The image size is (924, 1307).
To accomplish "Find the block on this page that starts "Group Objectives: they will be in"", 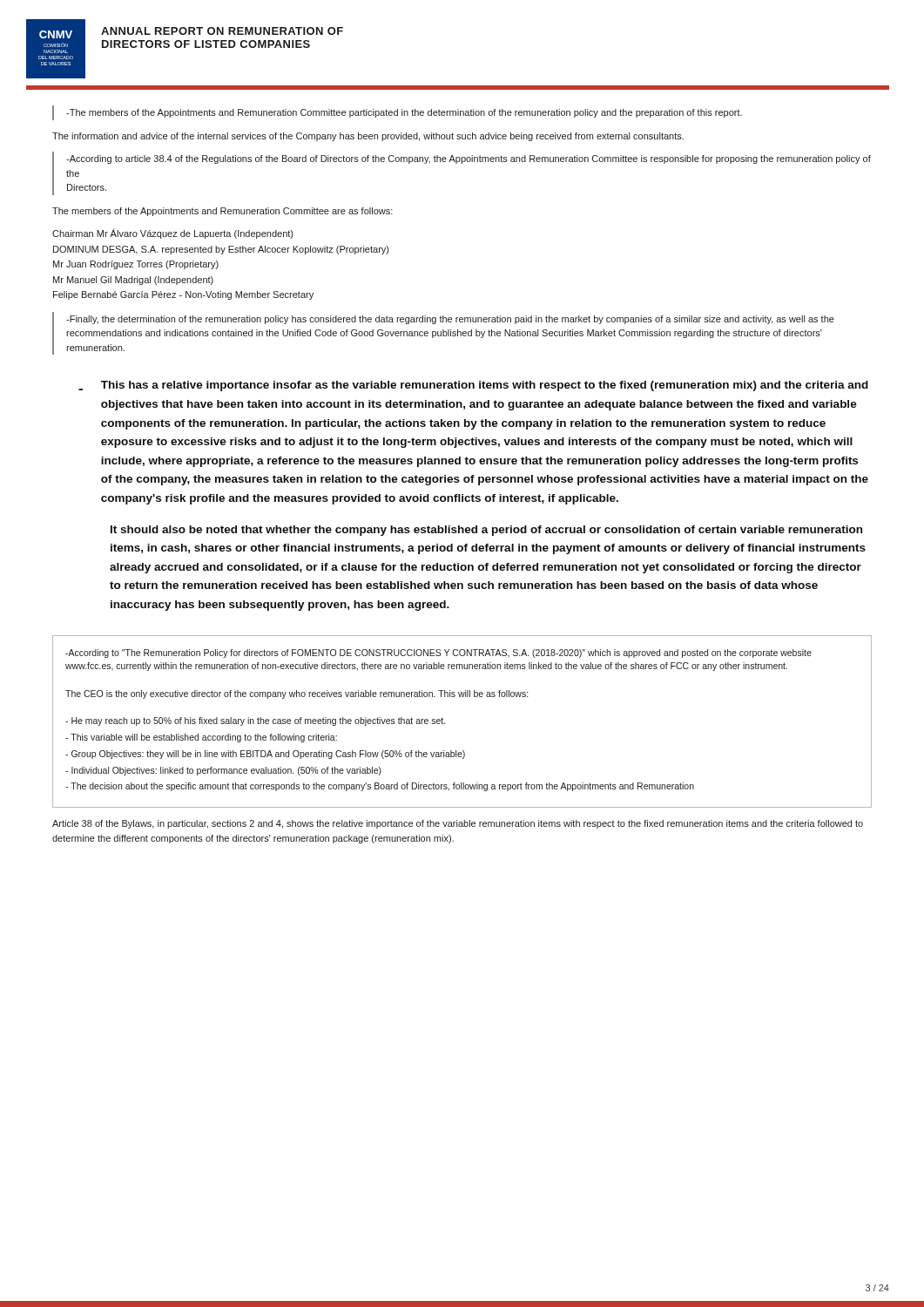I will [x=265, y=754].
